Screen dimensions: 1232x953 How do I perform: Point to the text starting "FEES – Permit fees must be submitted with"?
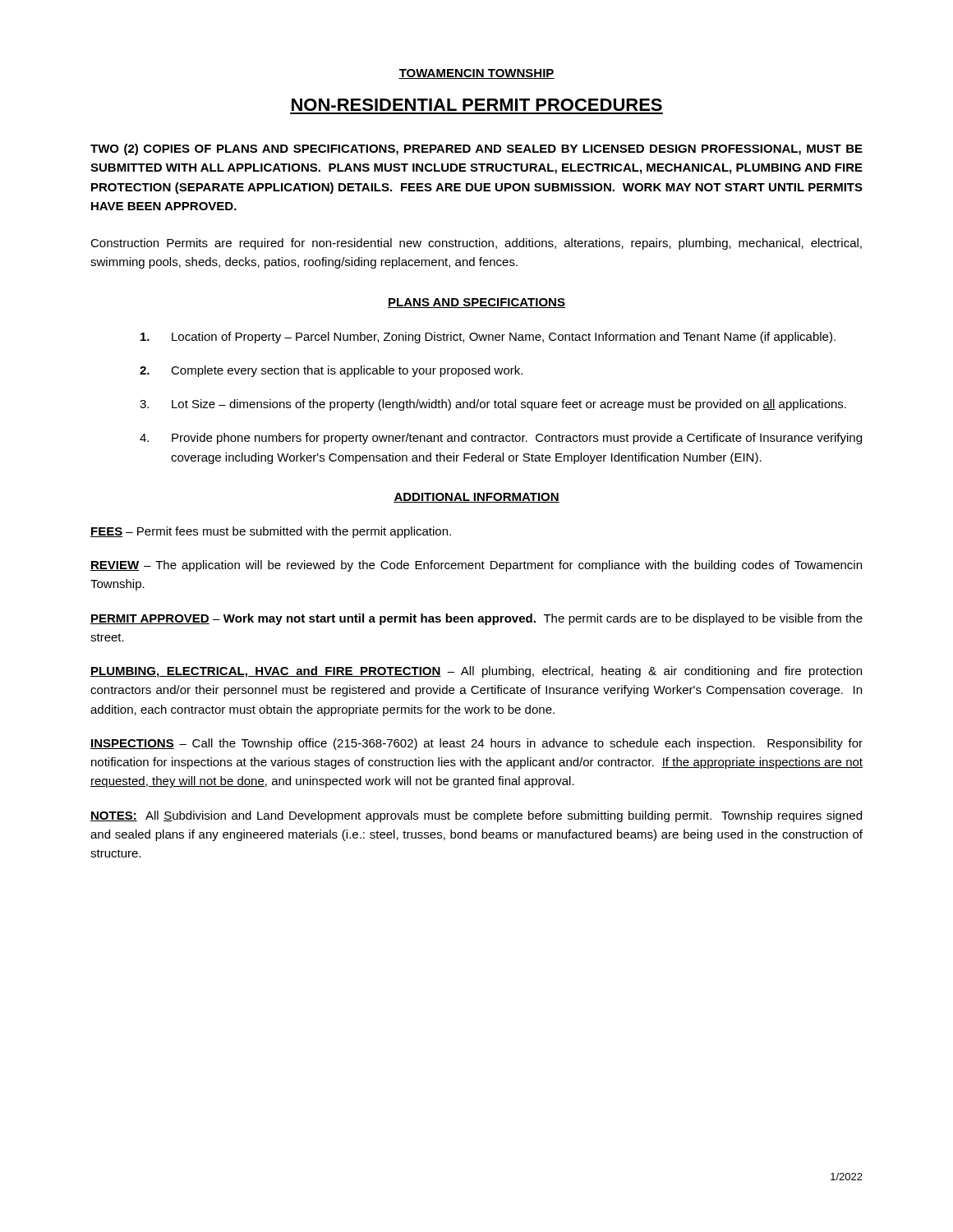click(x=271, y=531)
